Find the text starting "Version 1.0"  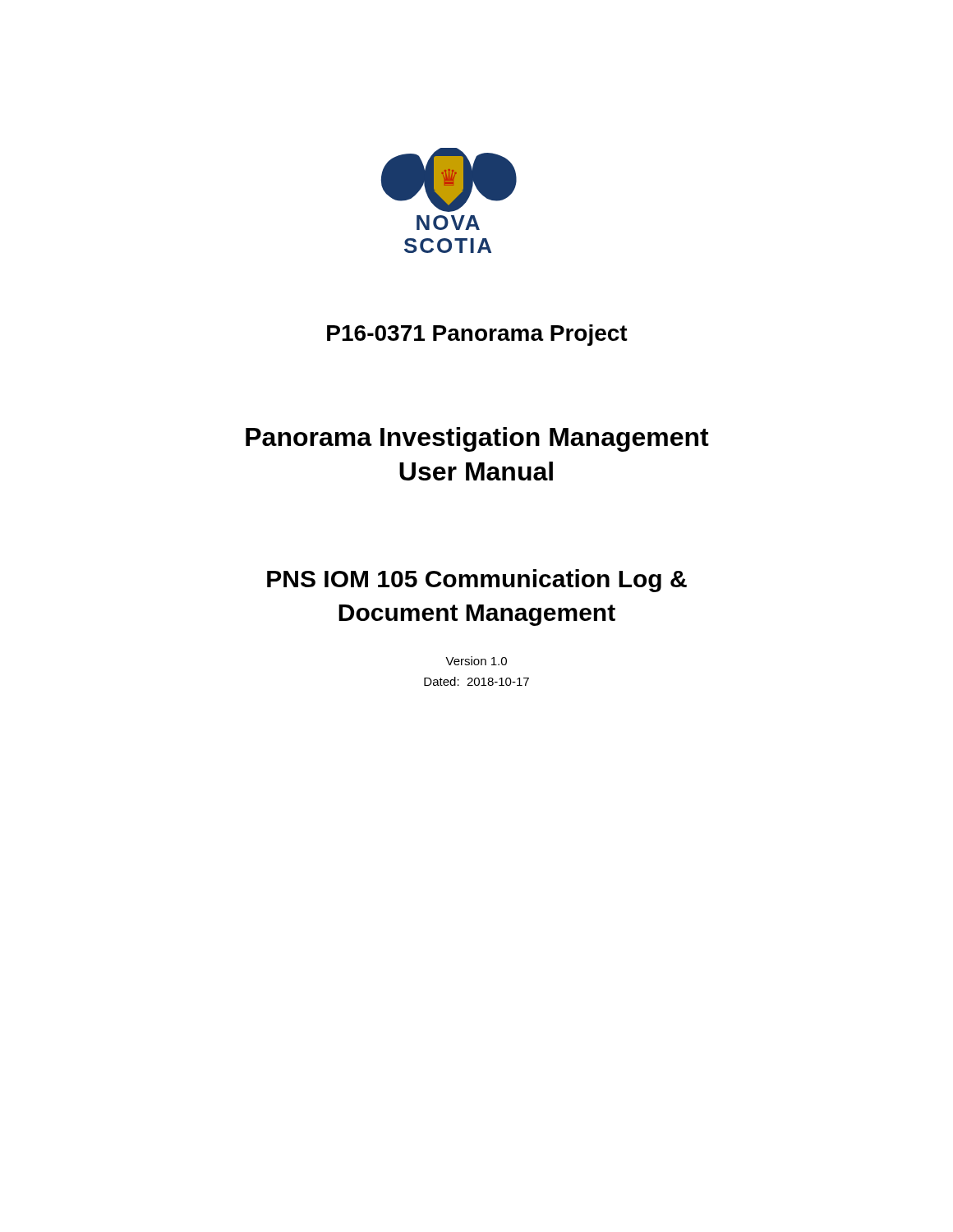tap(476, 661)
